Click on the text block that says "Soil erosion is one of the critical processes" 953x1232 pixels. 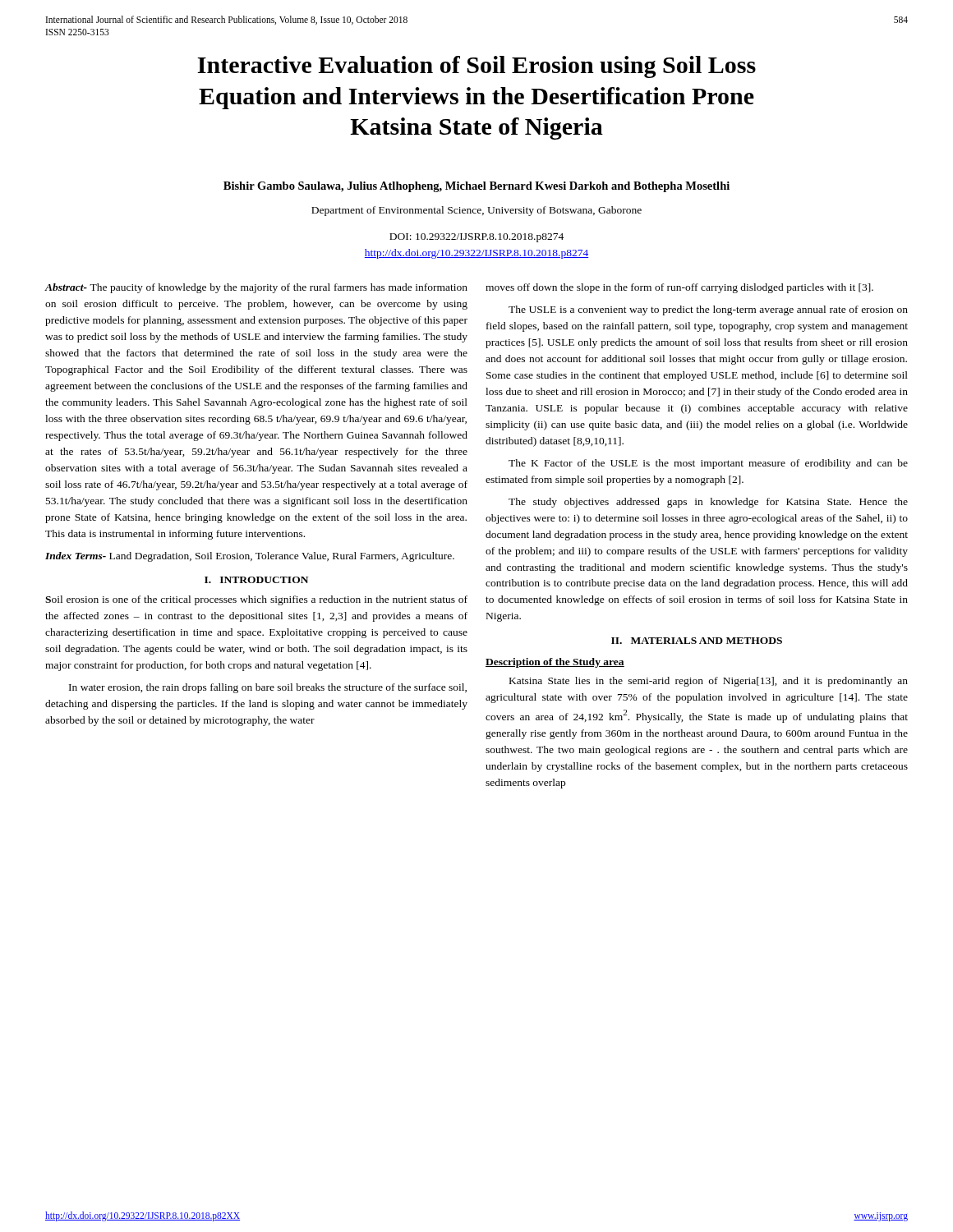click(256, 632)
